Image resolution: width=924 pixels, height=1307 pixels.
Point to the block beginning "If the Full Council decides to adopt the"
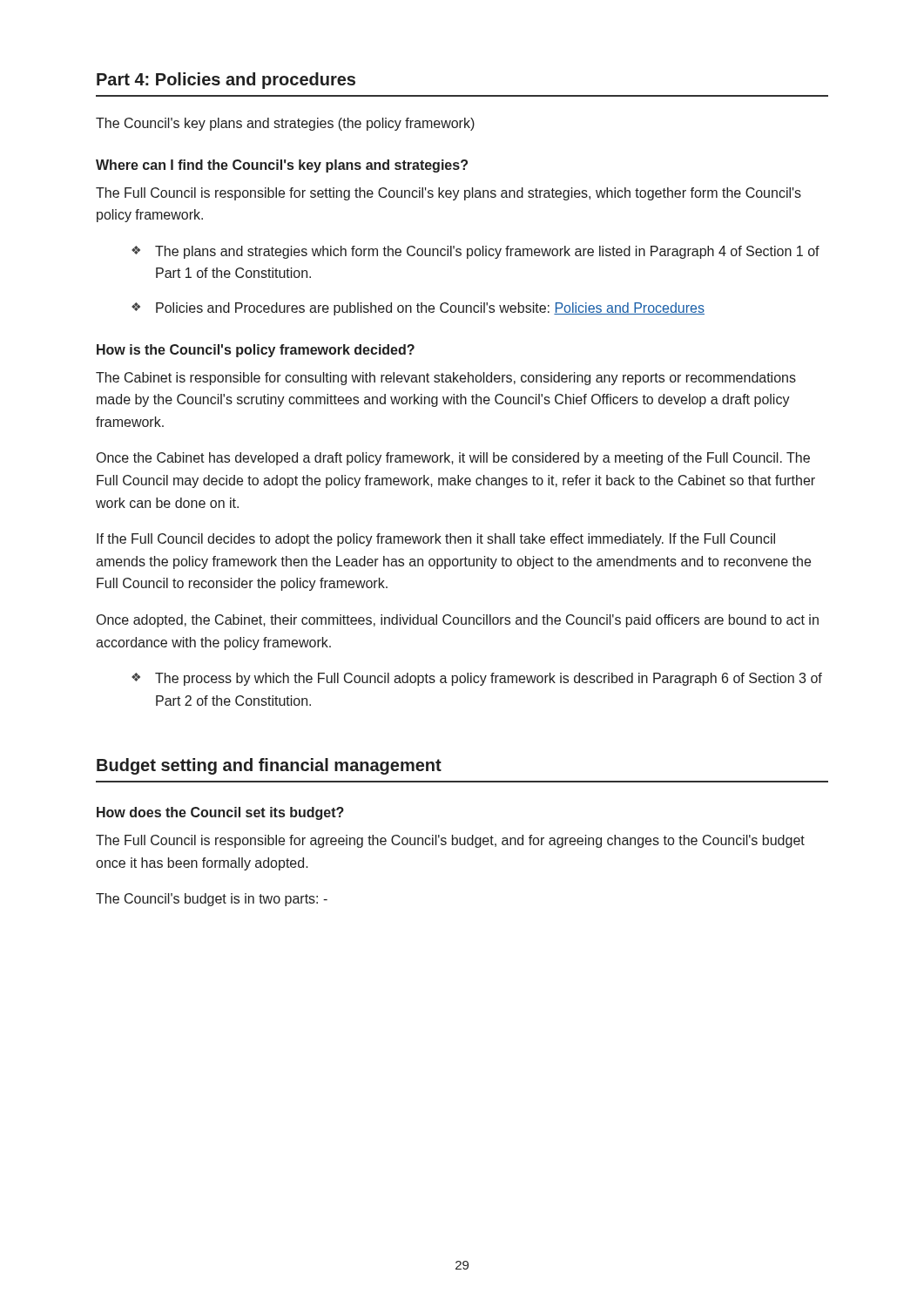pos(462,562)
